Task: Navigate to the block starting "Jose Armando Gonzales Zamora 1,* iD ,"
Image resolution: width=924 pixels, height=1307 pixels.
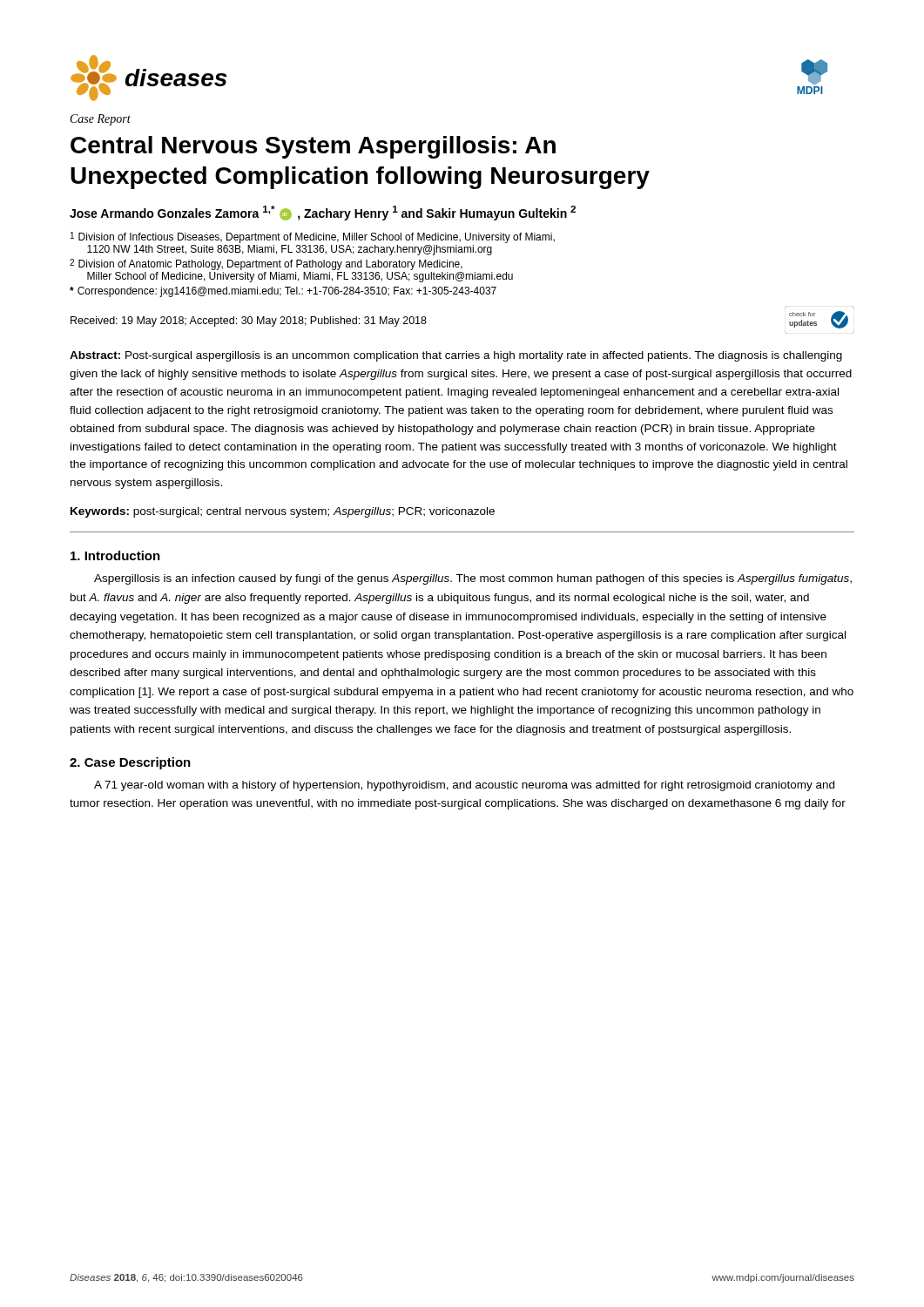Action: (323, 212)
